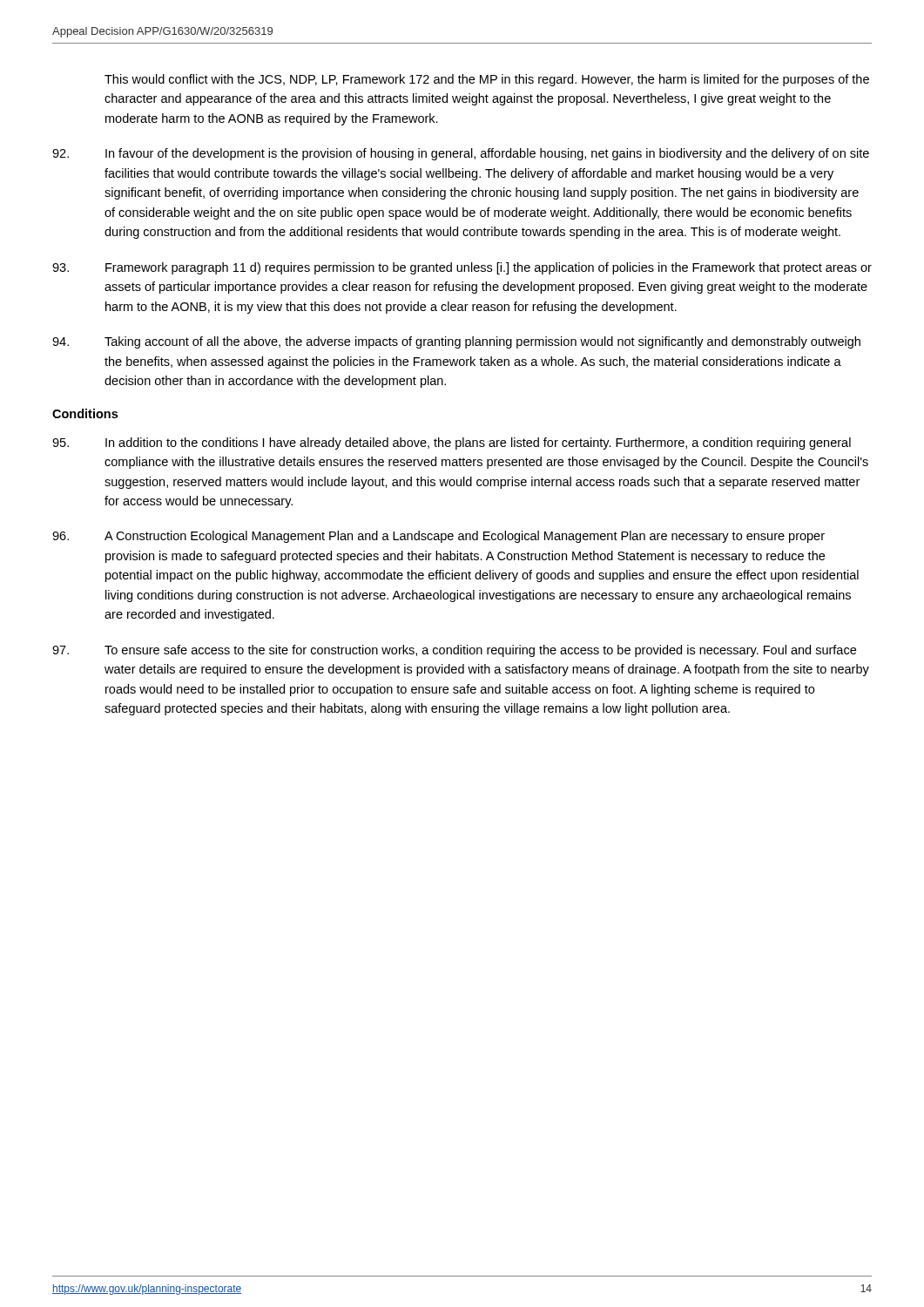Point to the element starting "95. In addition to the conditions"
Screen dimensions: 1307x924
(462, 472)
